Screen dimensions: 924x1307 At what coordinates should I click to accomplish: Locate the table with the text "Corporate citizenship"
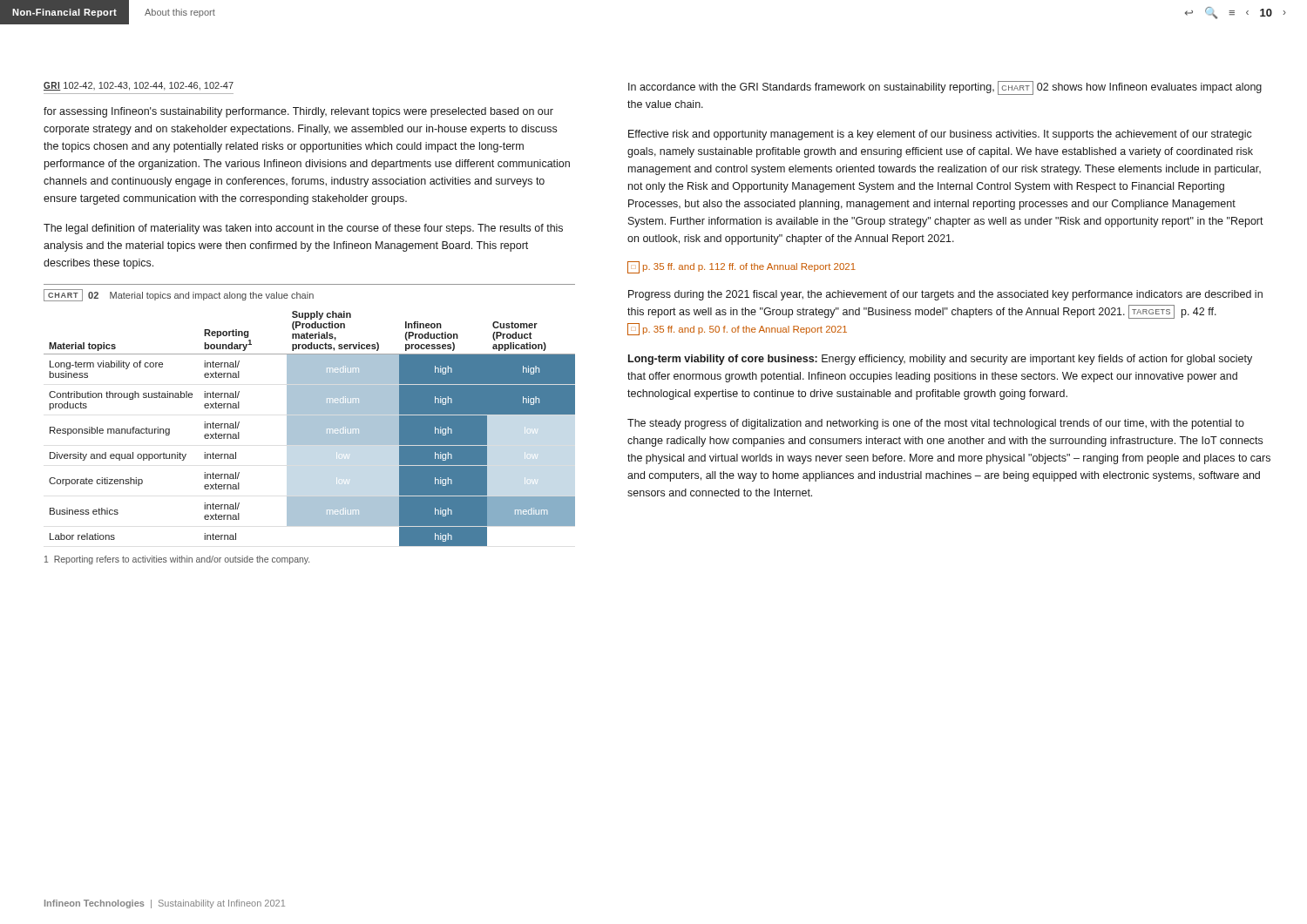coord(309,427)
